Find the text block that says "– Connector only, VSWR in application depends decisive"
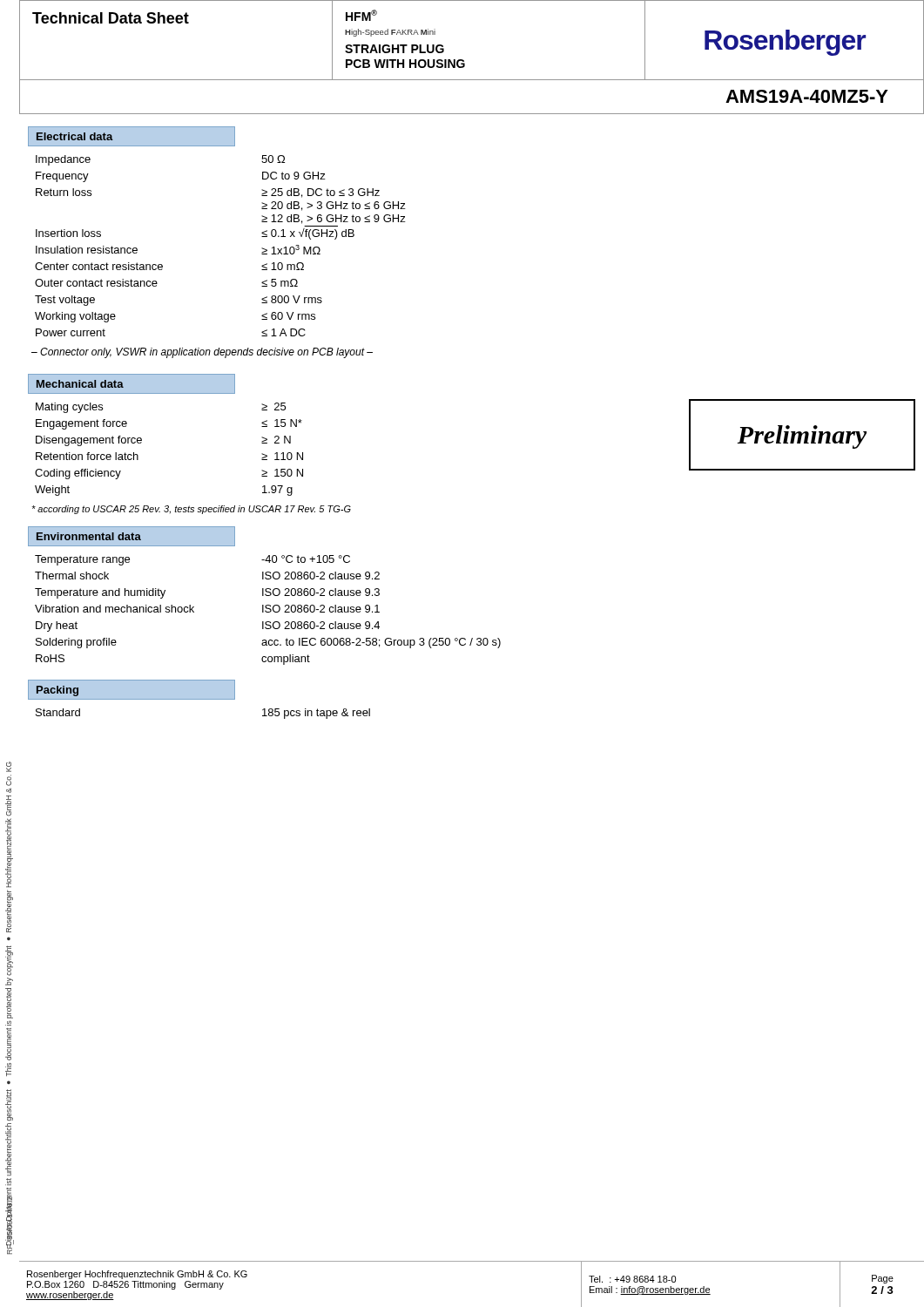Image resolution: width=924 pixels, height=1307 pixels. [202, 352]
